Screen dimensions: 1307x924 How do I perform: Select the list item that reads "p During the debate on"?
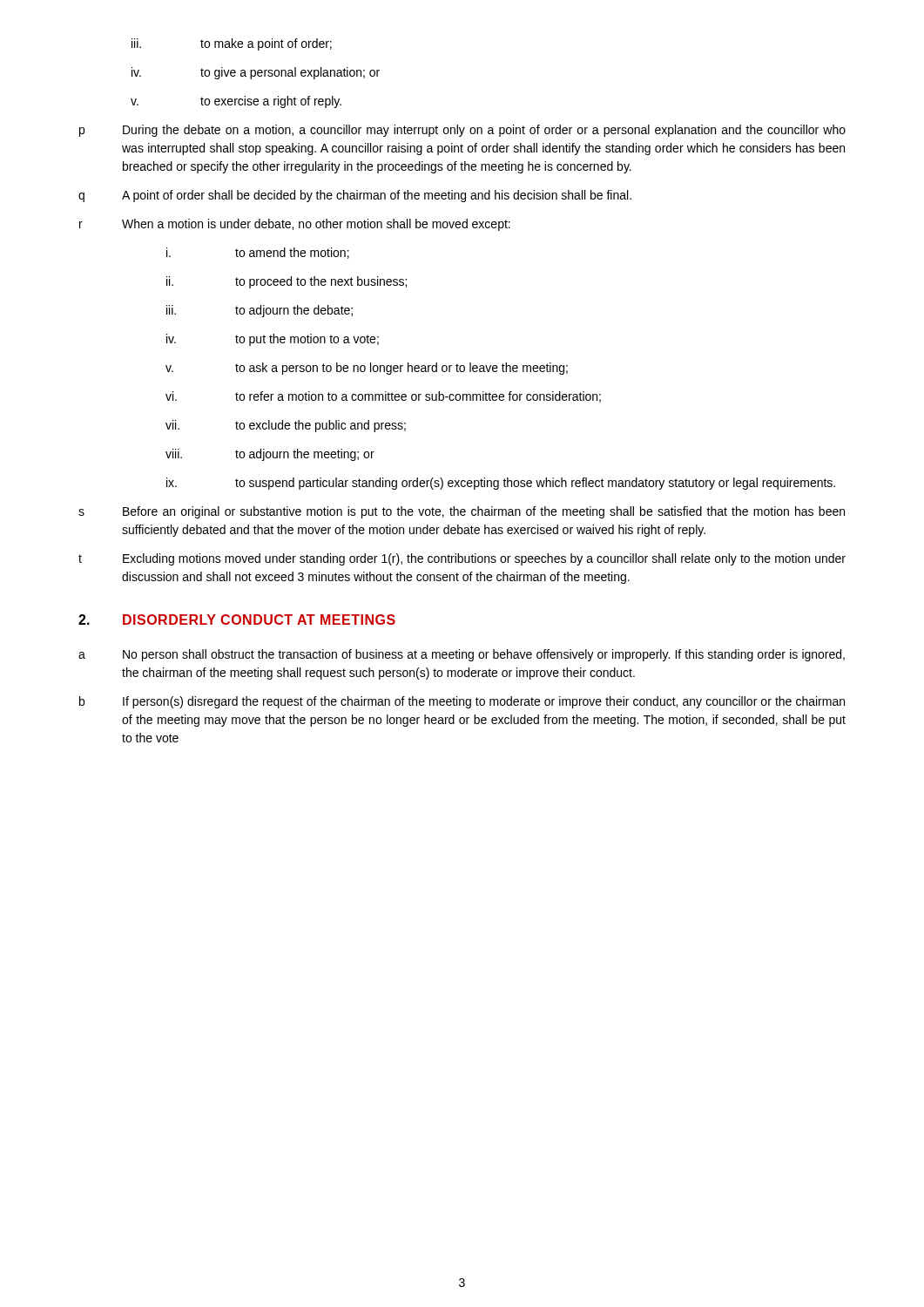[x=462, y=149]
